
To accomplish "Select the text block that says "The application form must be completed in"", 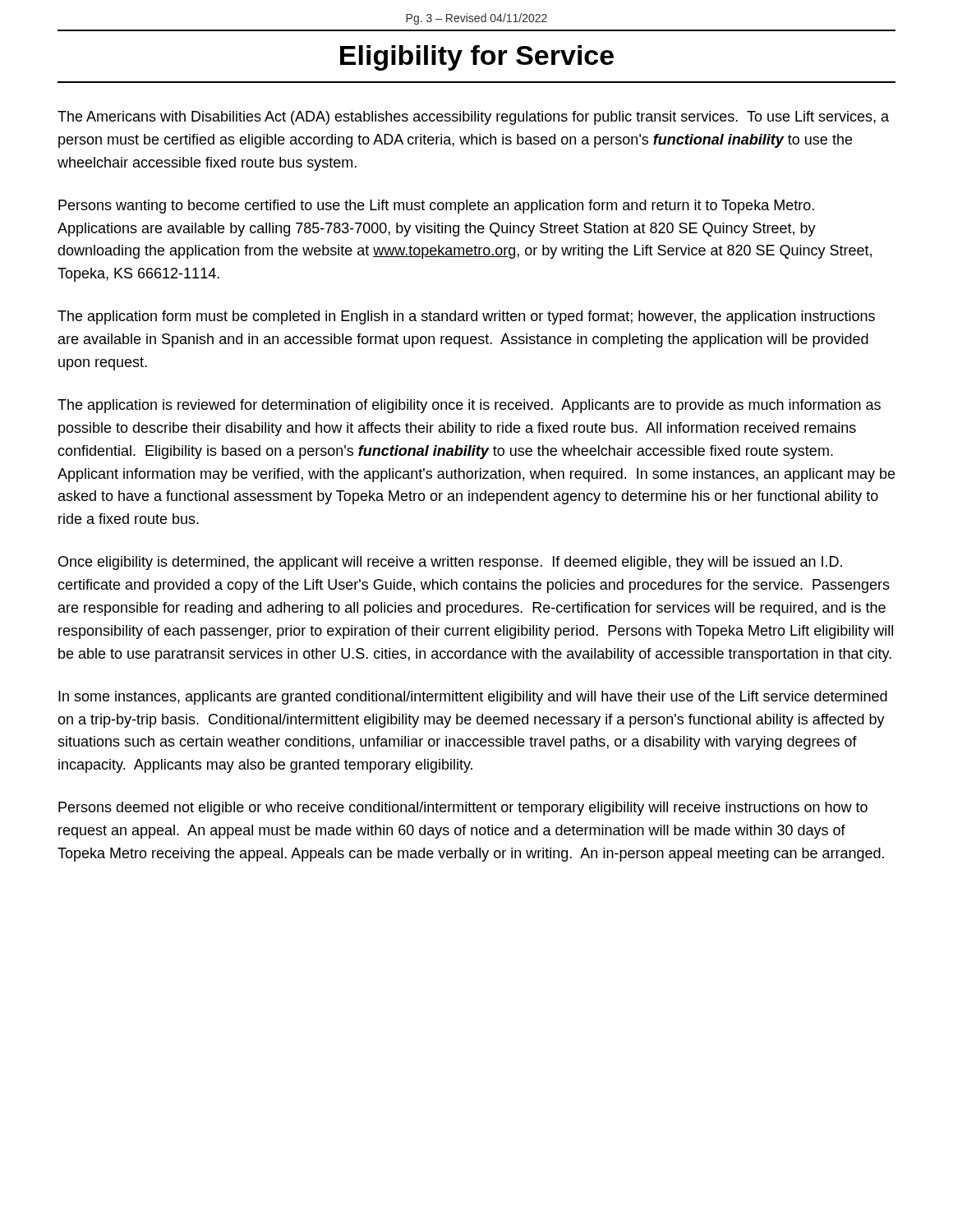I will [466, 339].
